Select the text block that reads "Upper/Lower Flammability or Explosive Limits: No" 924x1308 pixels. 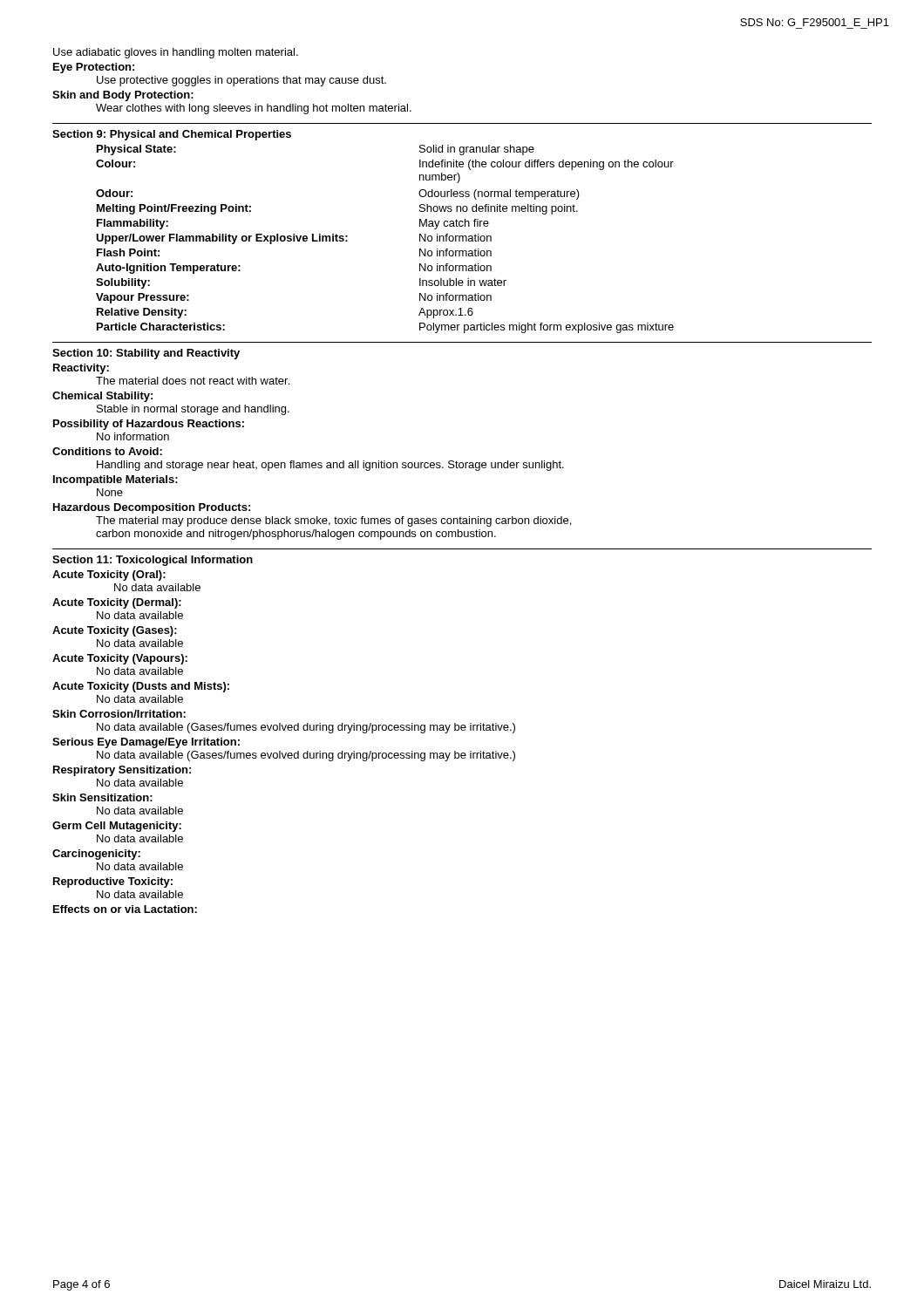tap(462, 238)
